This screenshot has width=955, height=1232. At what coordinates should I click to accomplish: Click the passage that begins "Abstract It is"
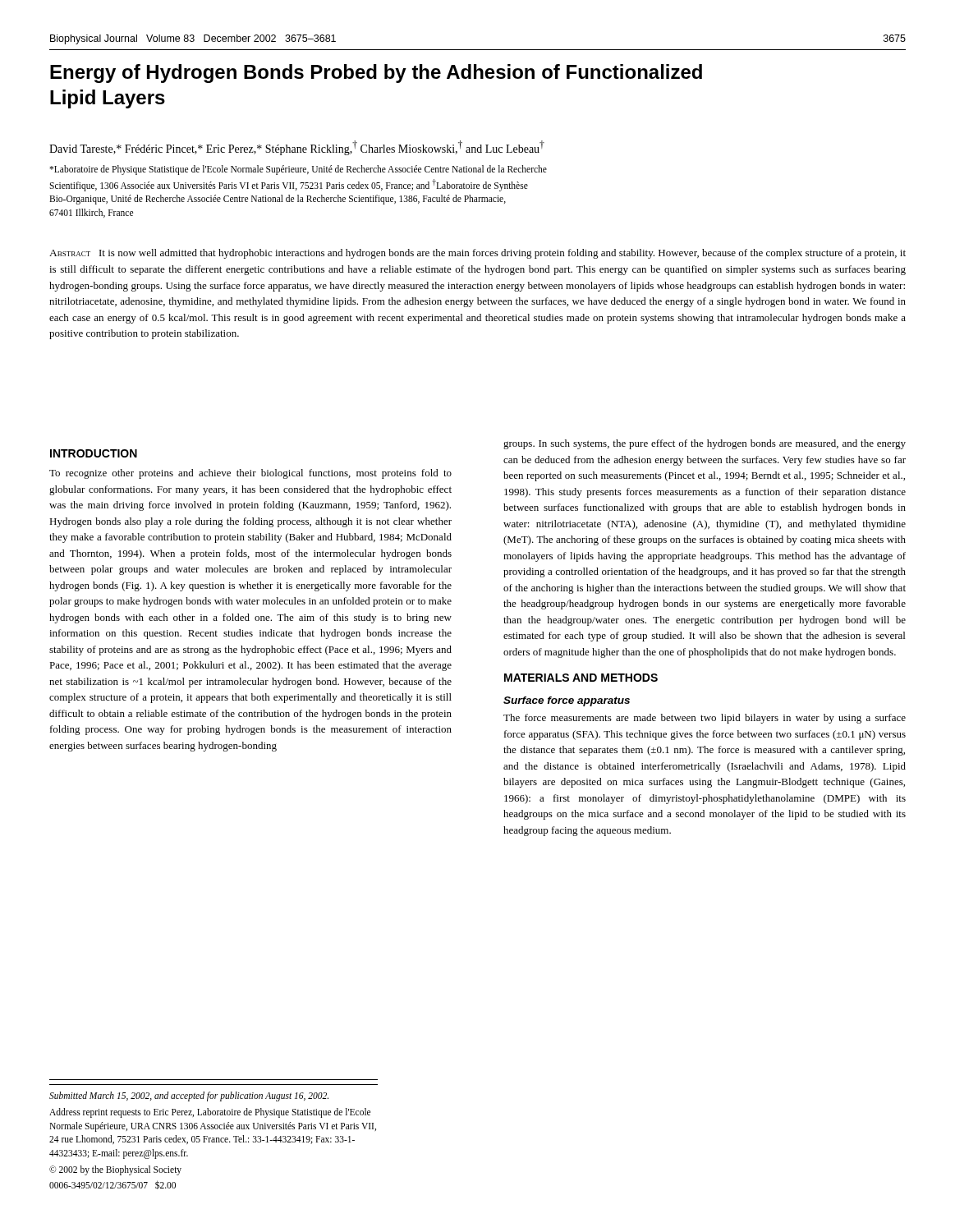[x=478, y=293]
